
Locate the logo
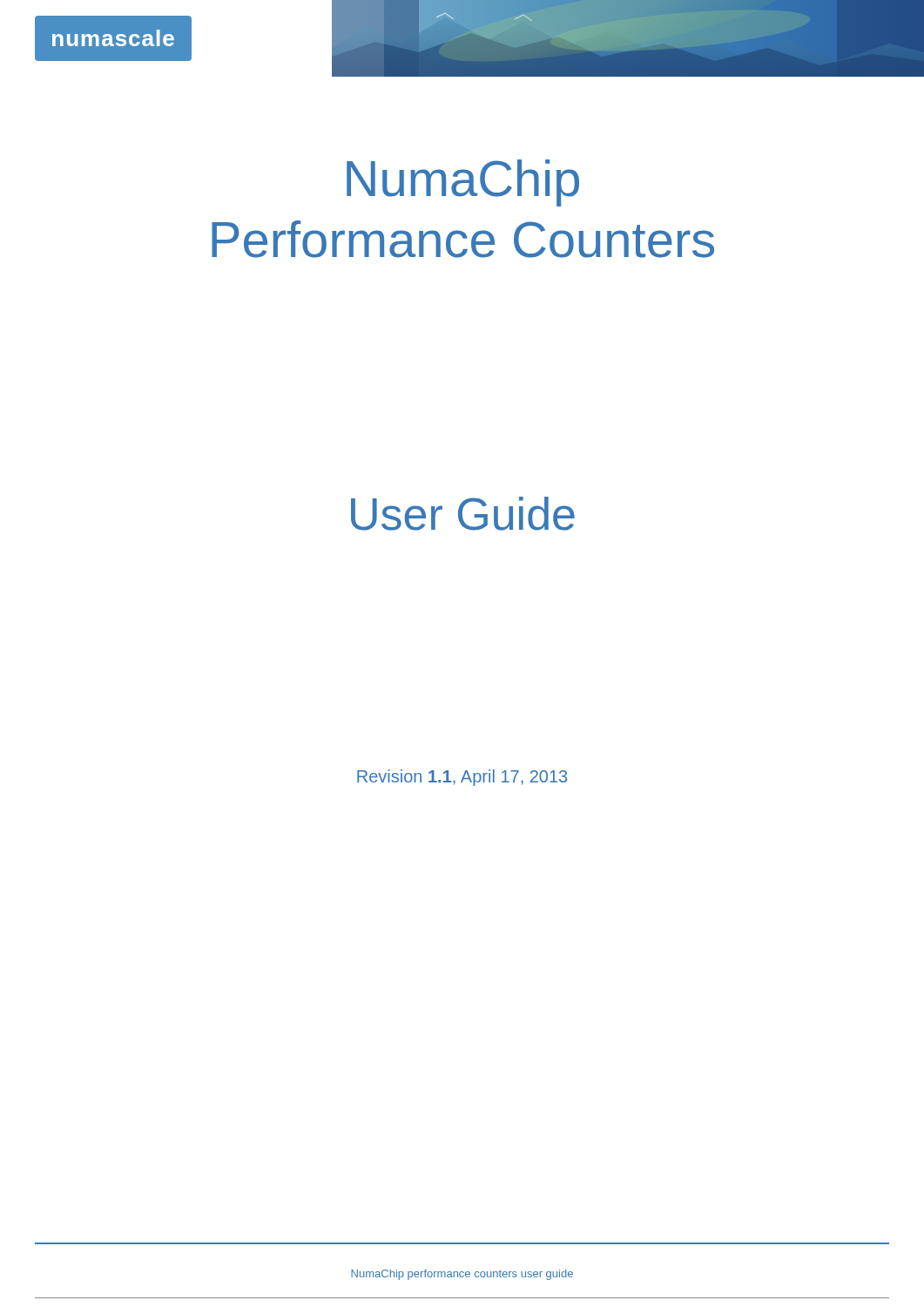click(x=462, y=38)
